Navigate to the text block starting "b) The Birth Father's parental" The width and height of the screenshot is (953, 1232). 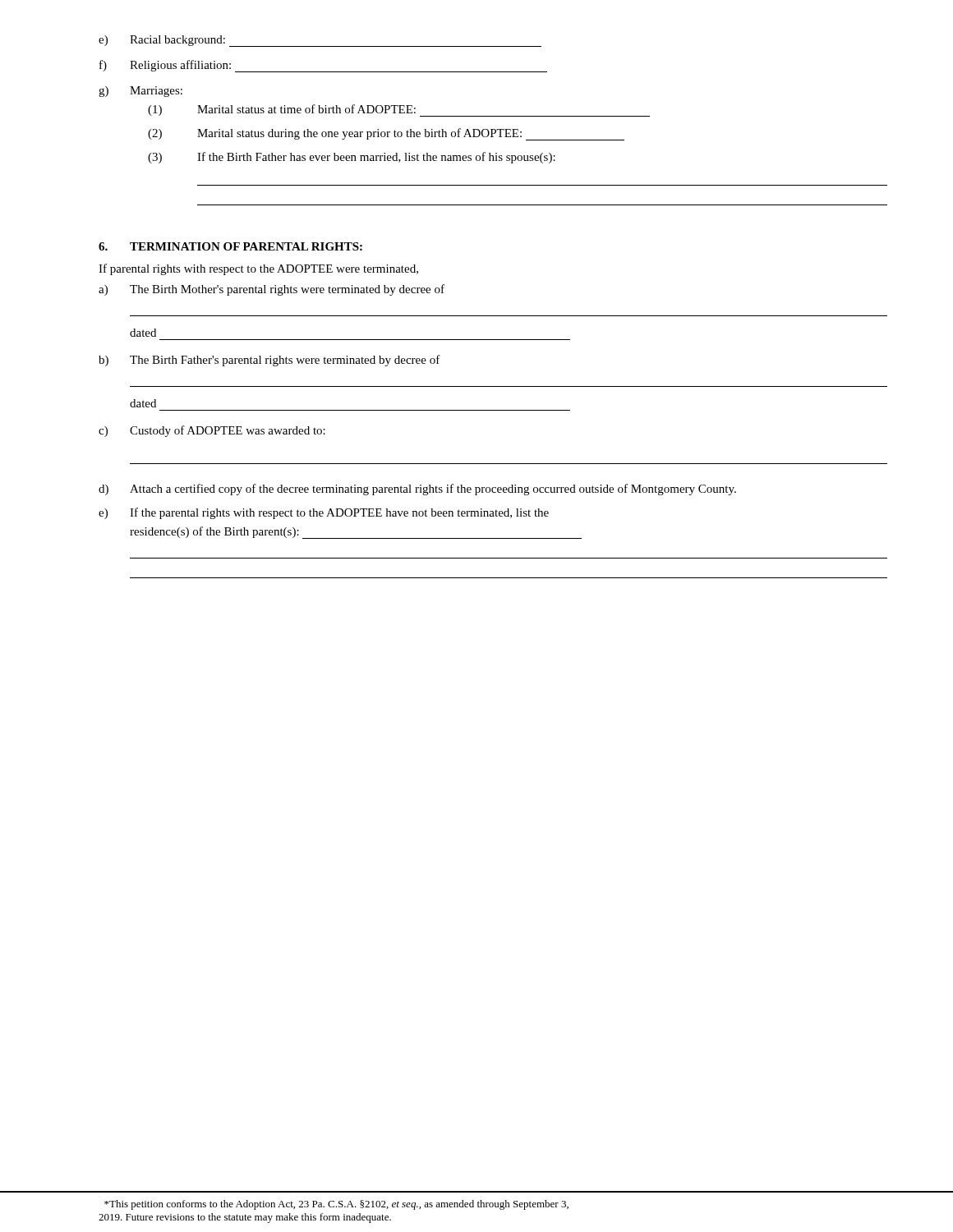point(269,361)
